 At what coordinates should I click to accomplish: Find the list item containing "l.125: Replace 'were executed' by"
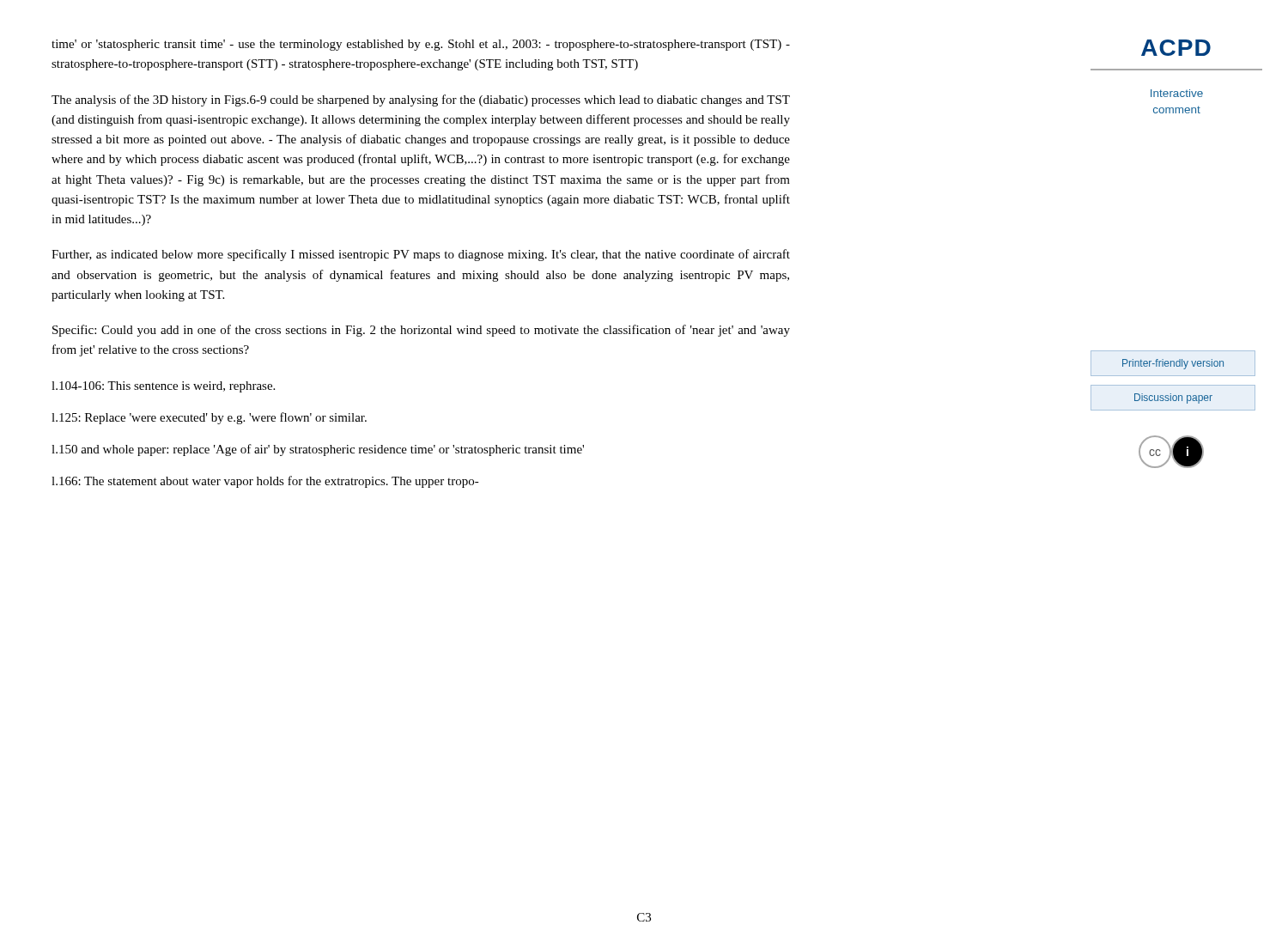pos(209,418)
